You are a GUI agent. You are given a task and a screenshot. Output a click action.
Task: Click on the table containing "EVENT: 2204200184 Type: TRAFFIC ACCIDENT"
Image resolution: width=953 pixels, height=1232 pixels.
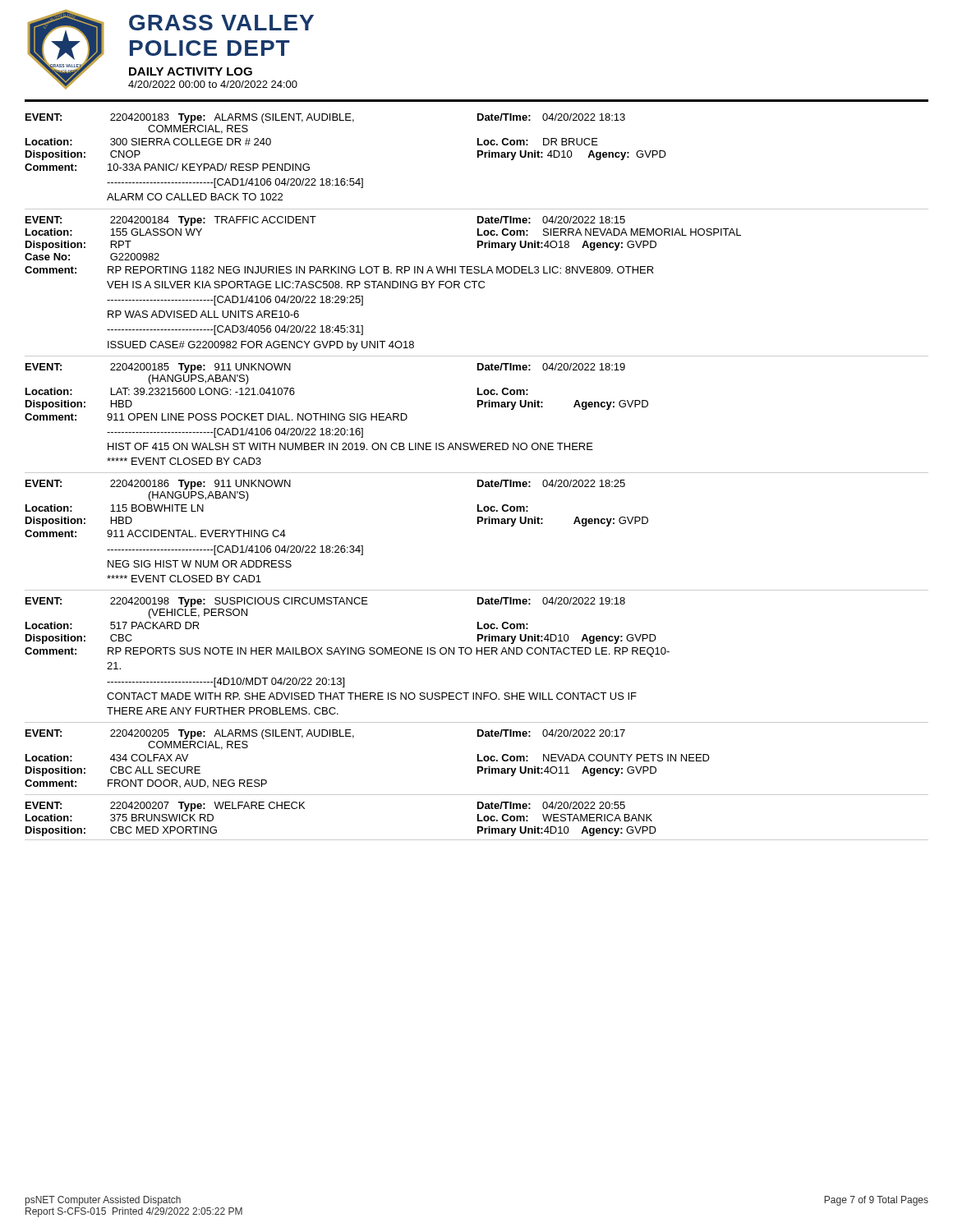pyautogui.click(x=476, y=283)
